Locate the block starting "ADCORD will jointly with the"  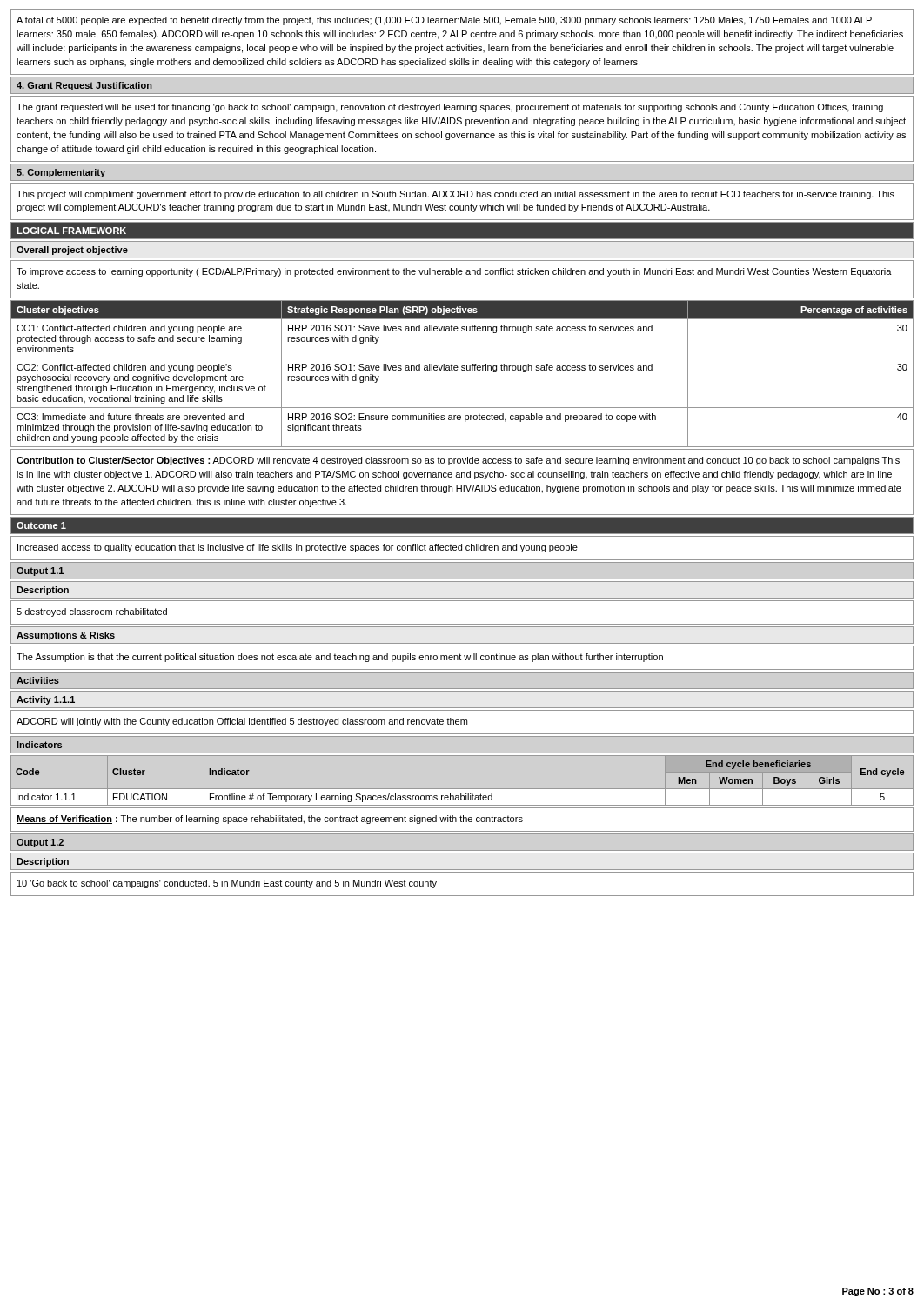pos(242,721)
